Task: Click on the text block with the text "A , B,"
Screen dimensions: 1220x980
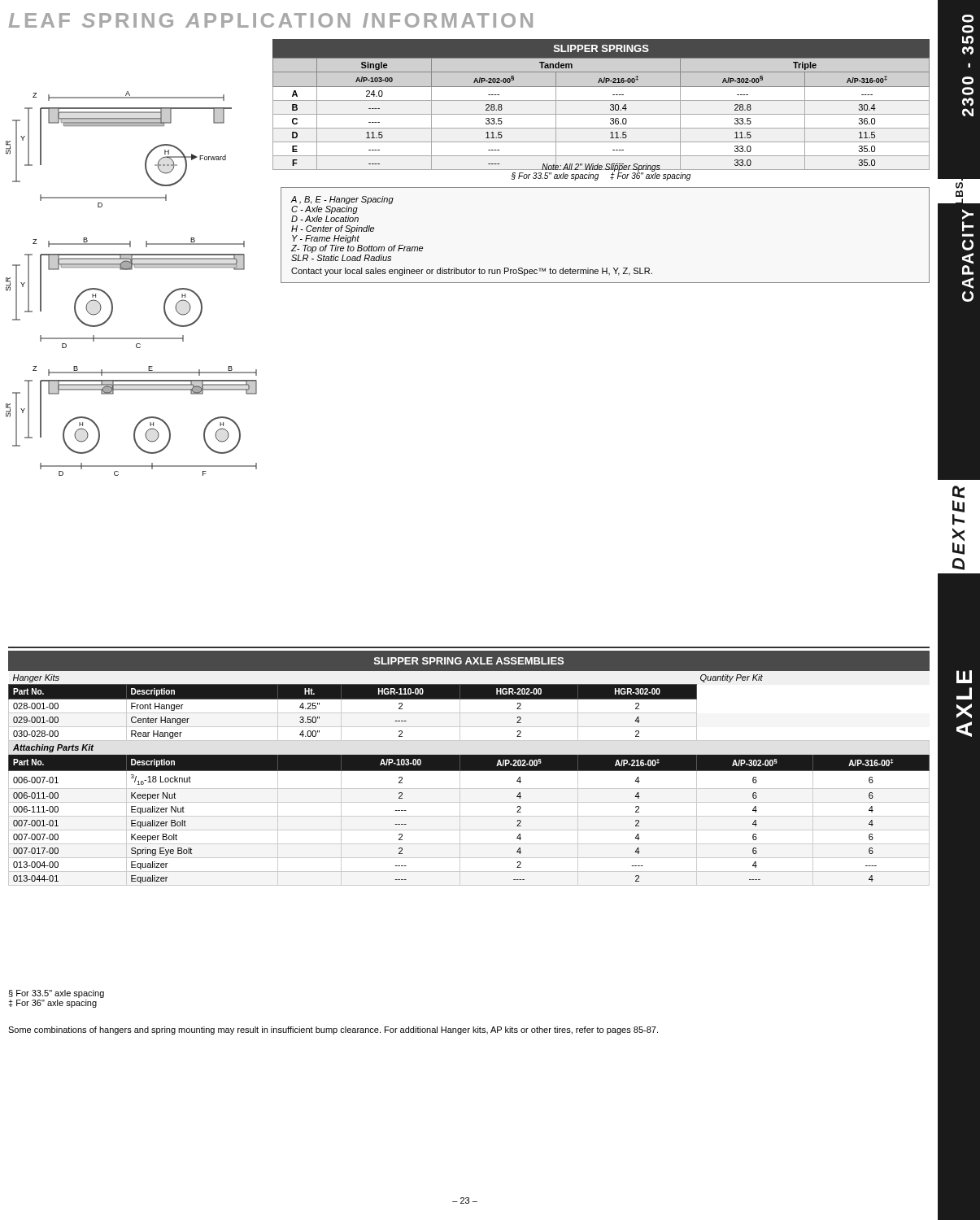Action: pyautogui.click(x=342, y=200)
